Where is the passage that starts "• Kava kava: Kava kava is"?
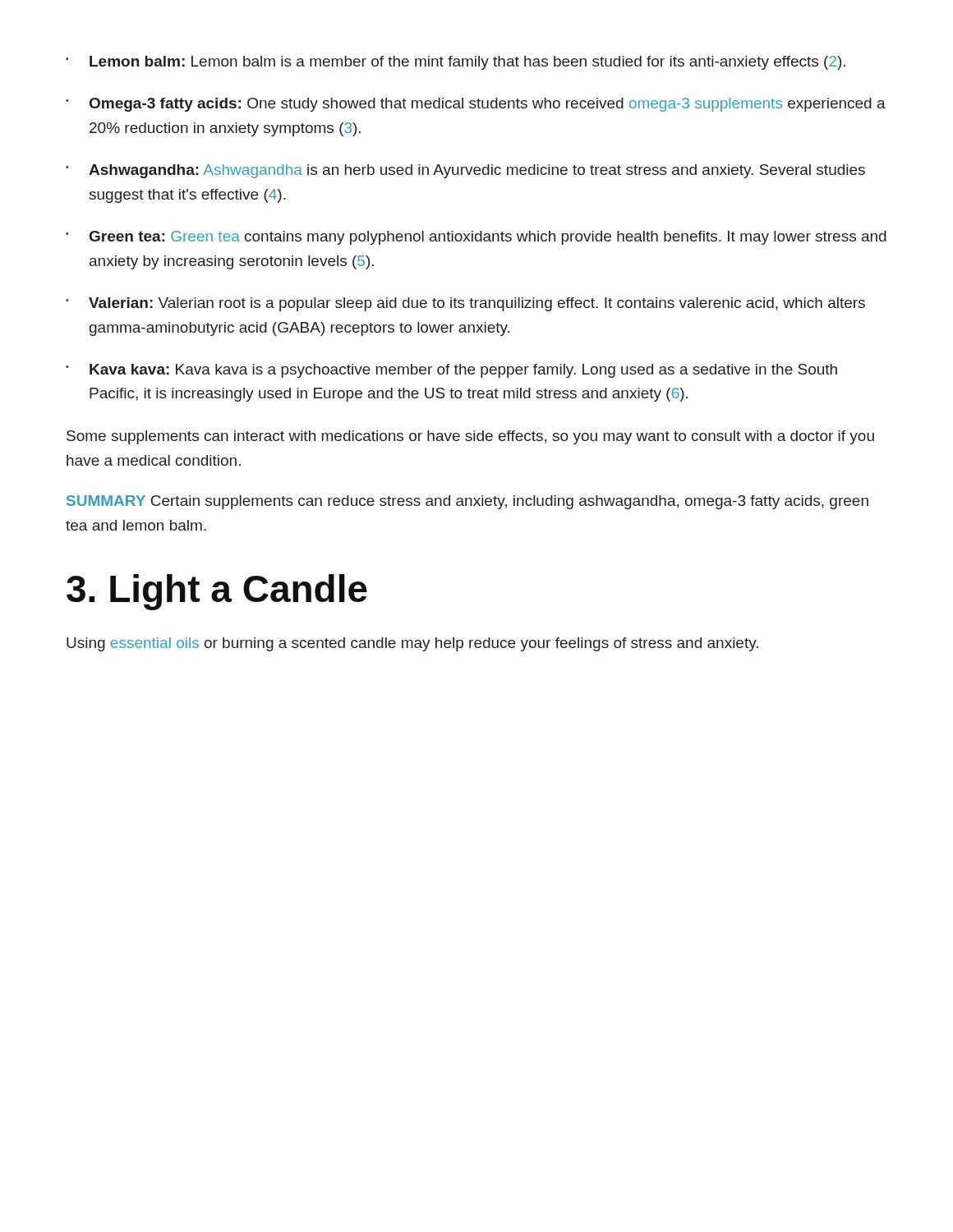The height and width of the screenshot is (1232, 953). (476, 381)
